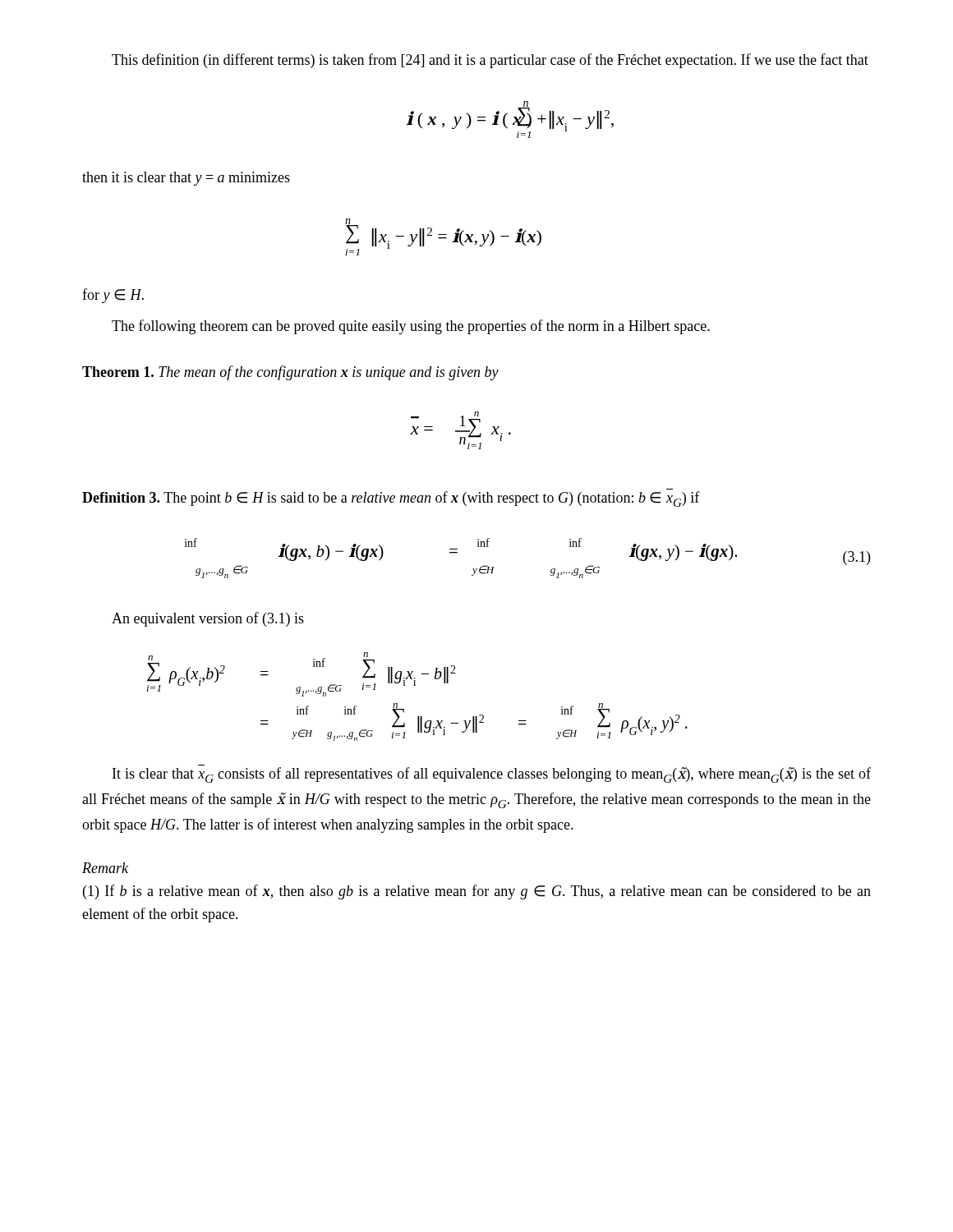Find the region starting "An equivalent version of (3.1) is"
Viewport: 953px width, 1232px height.
click(x=208, y=619)
